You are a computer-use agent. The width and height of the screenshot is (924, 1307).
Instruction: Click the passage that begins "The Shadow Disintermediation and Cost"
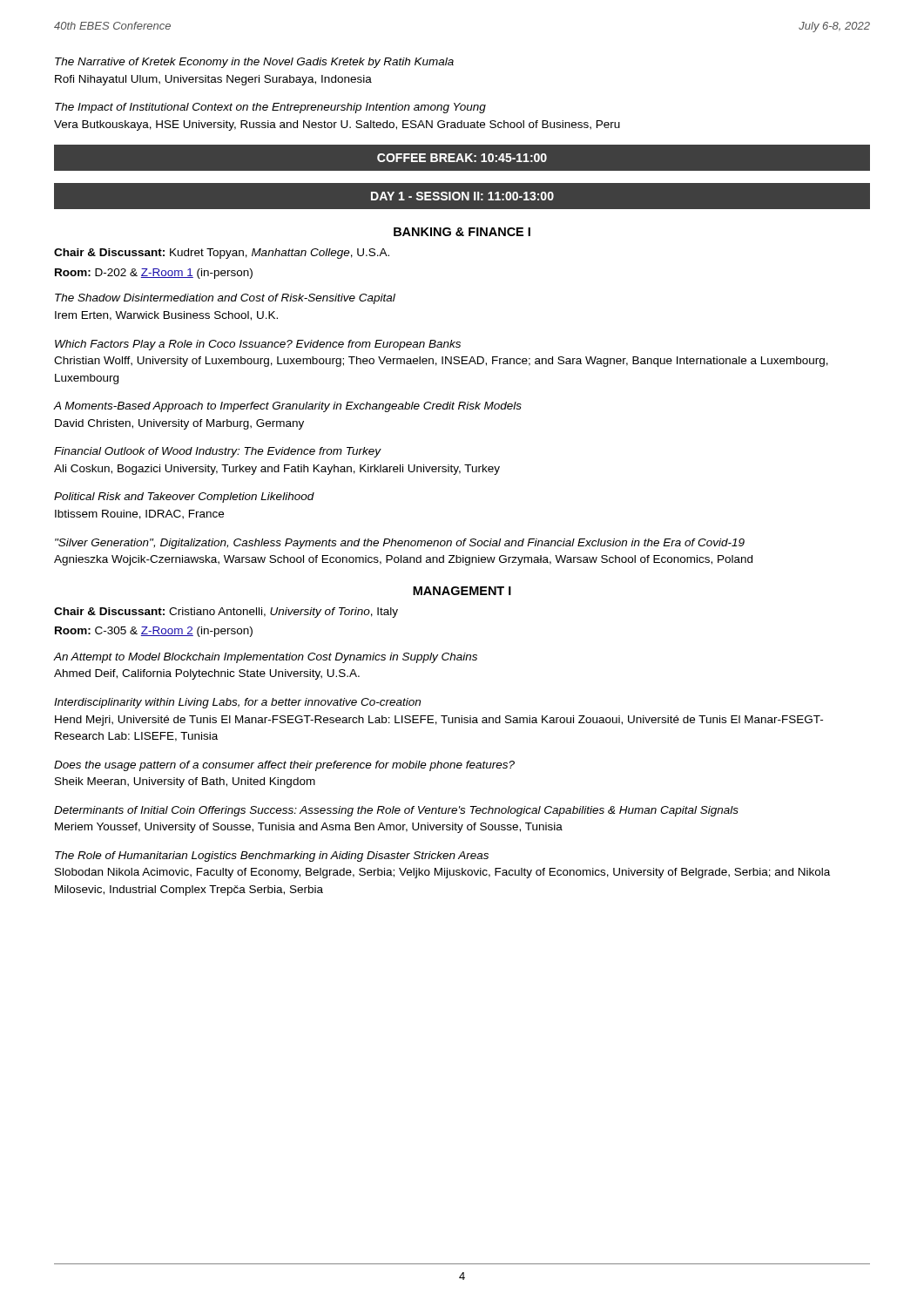[225, 306]
